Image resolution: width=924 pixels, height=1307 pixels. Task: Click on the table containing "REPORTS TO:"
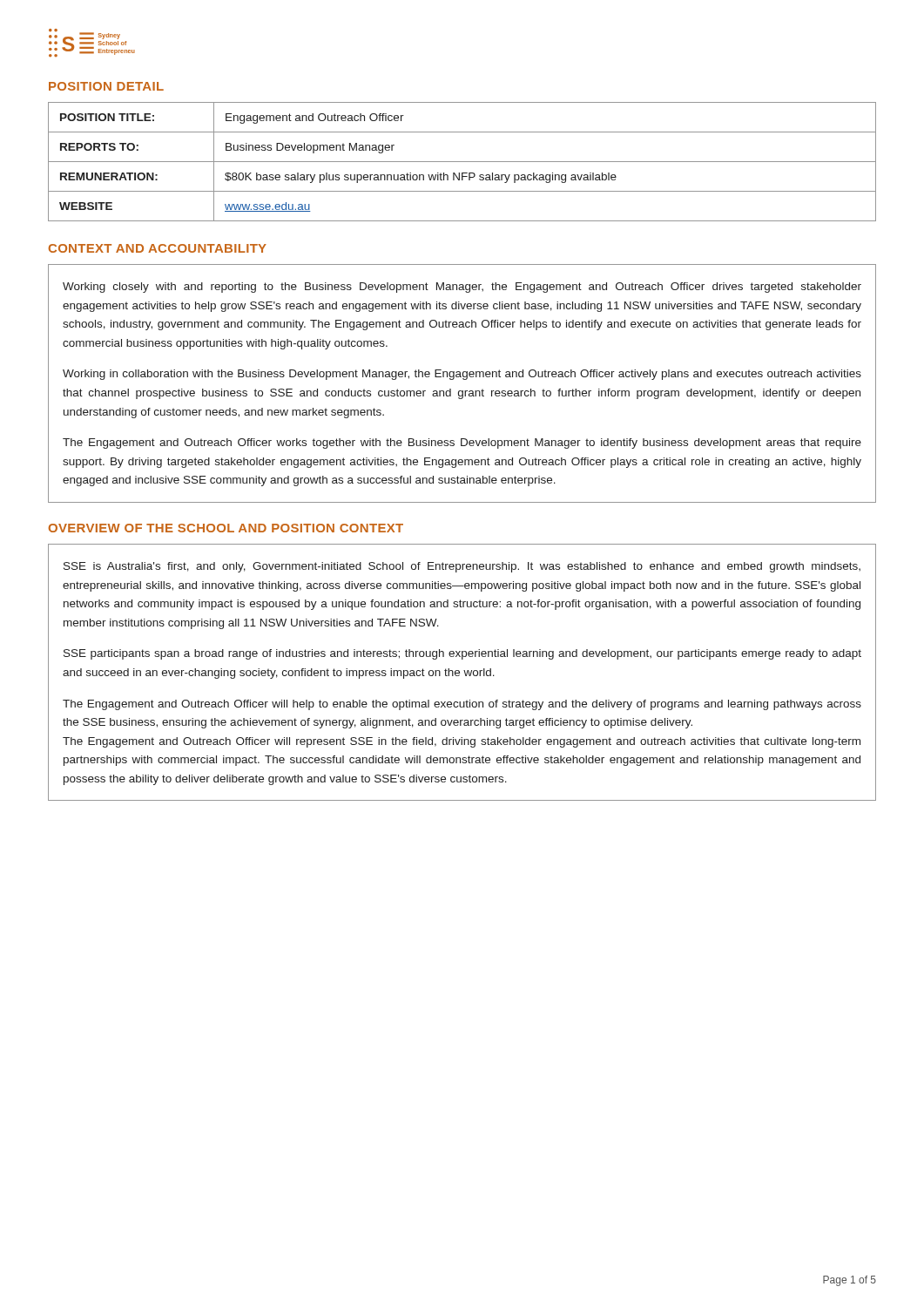pos(462,162)
